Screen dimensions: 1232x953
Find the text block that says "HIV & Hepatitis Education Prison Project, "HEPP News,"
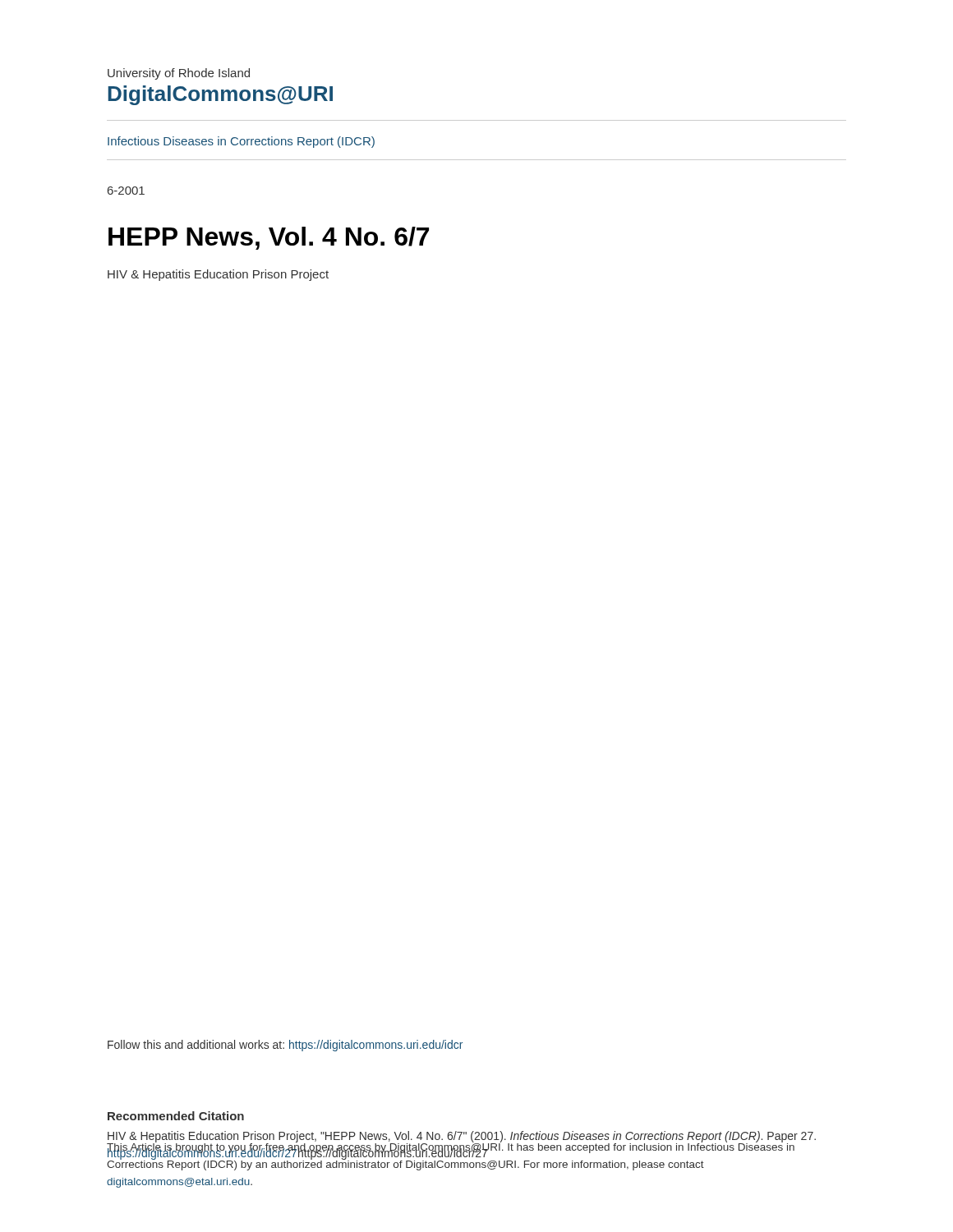[462, 1144]
